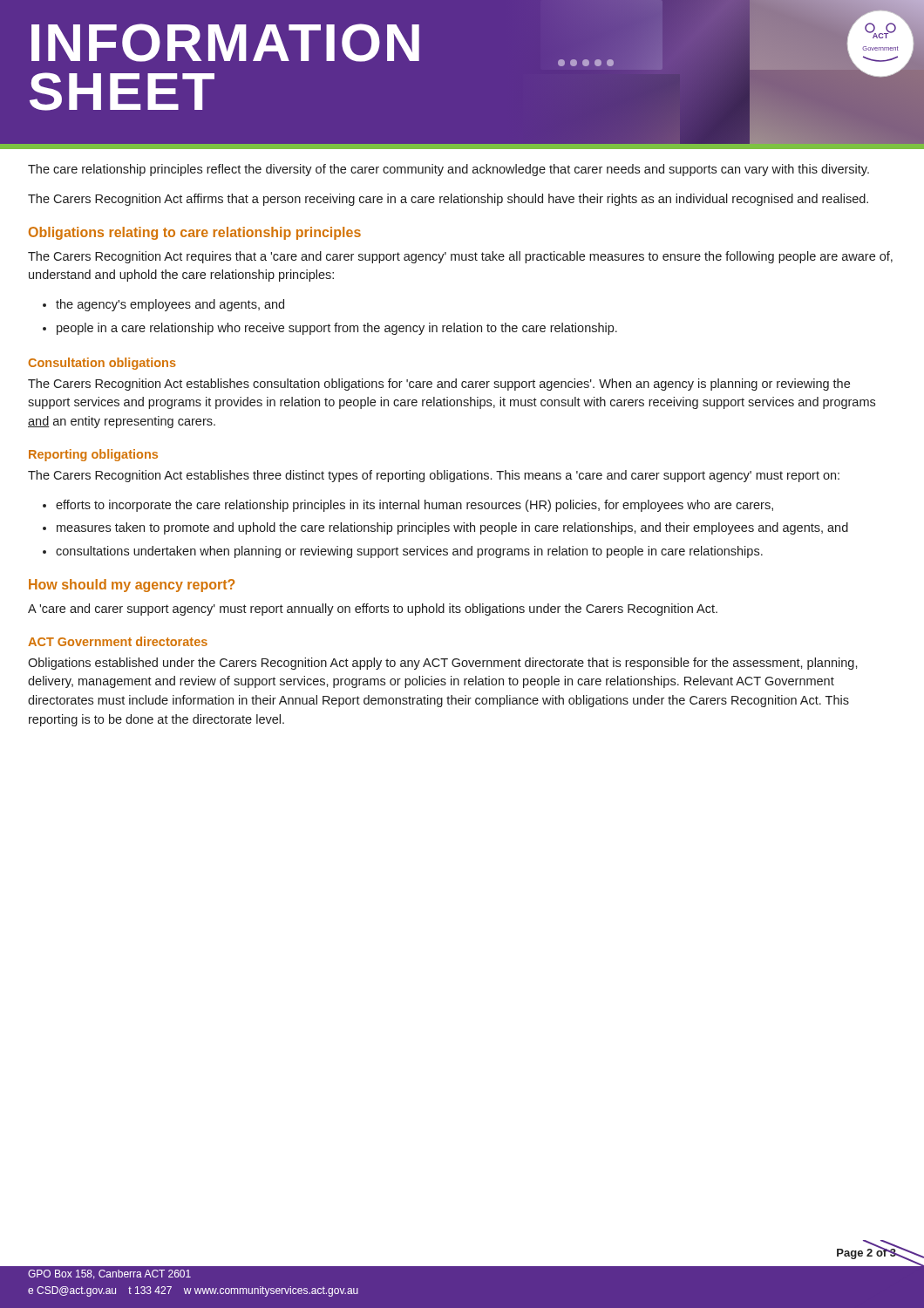Point to the block beginning "A 'care and carer support agency'"
The width and height of the screenshot is (924, 1308).
462,609
